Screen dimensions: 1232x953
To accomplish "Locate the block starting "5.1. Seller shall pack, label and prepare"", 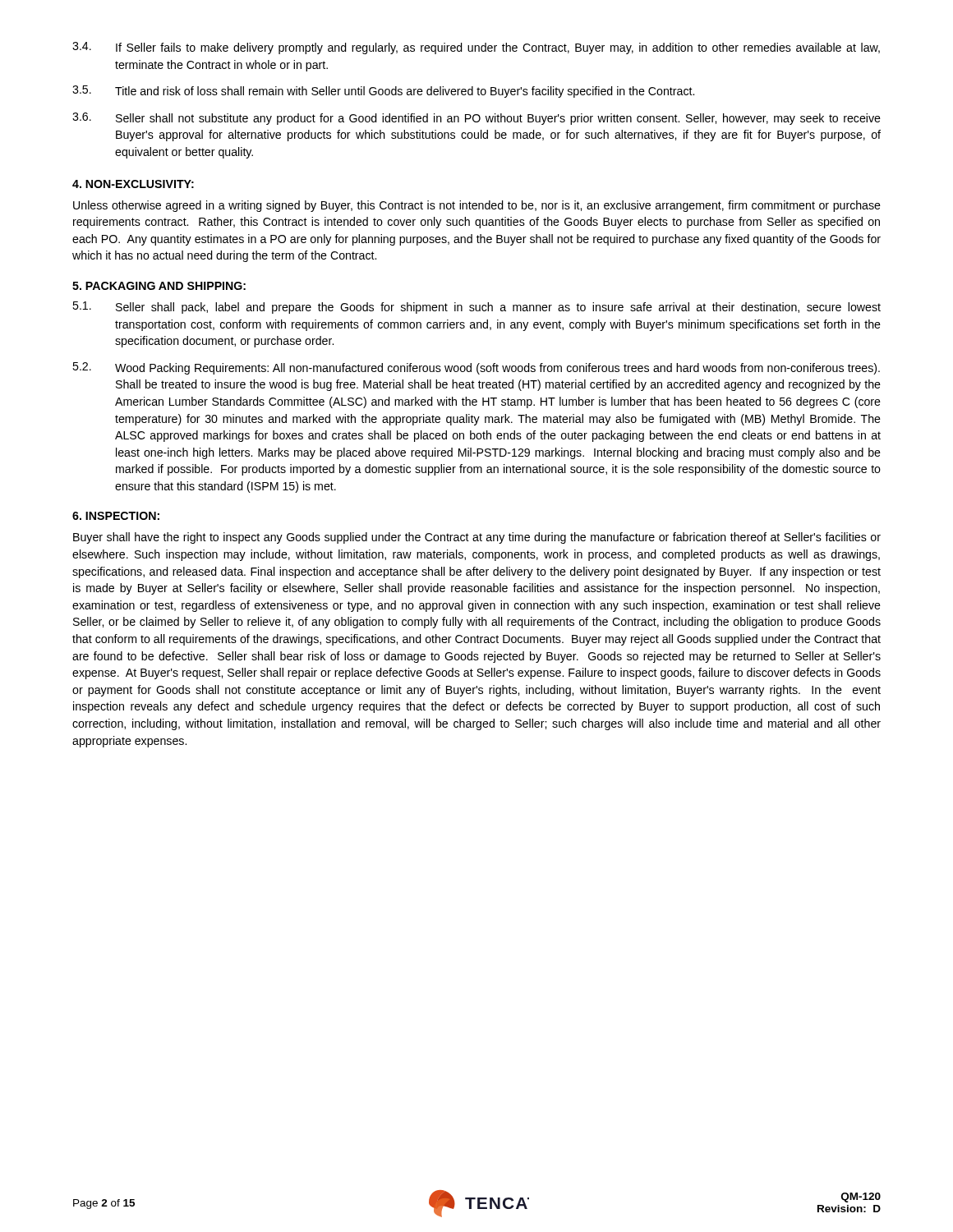I will click(476, 324).
